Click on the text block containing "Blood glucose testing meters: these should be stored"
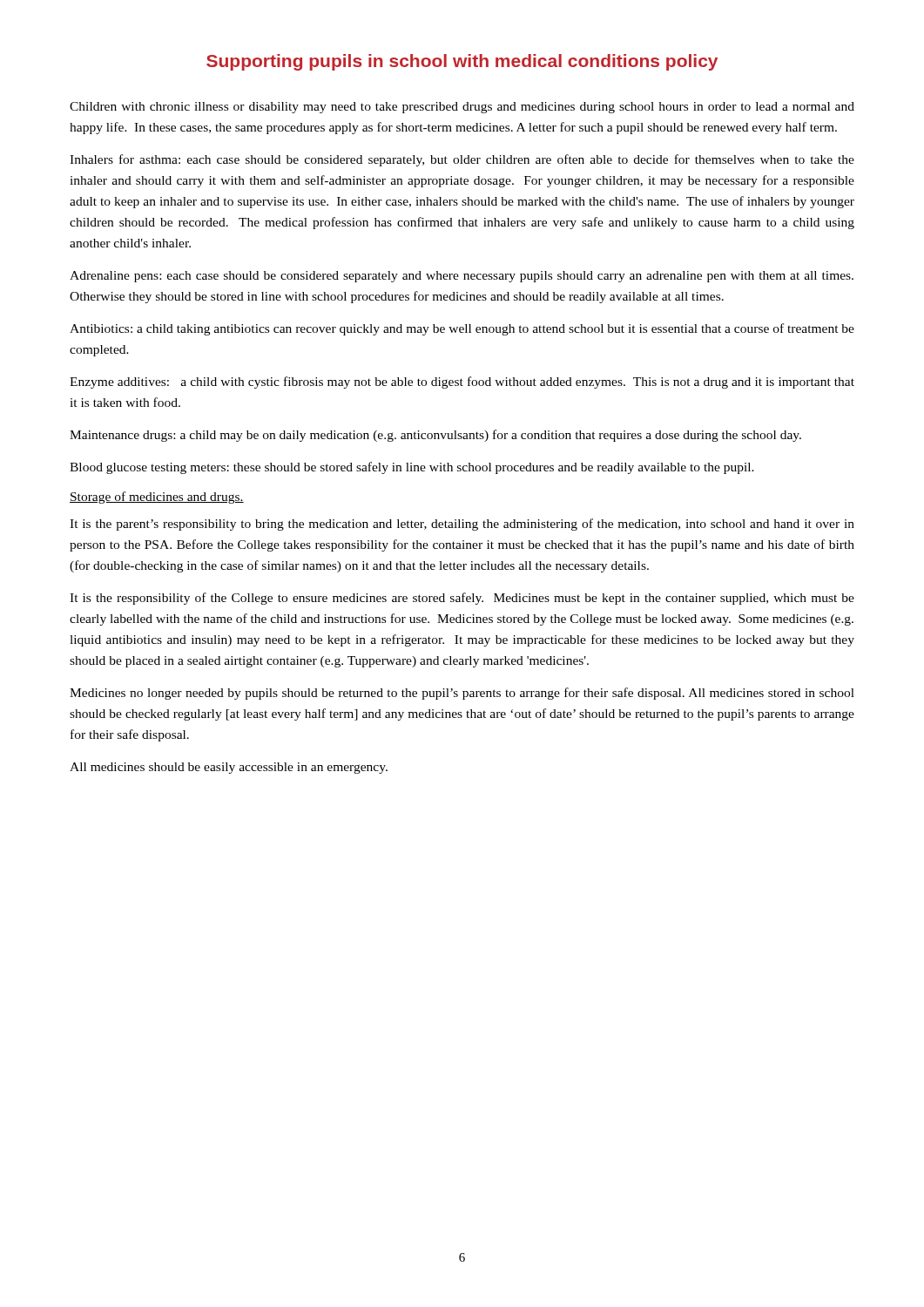Screen dimensions: 1307x924 (412, 467)
